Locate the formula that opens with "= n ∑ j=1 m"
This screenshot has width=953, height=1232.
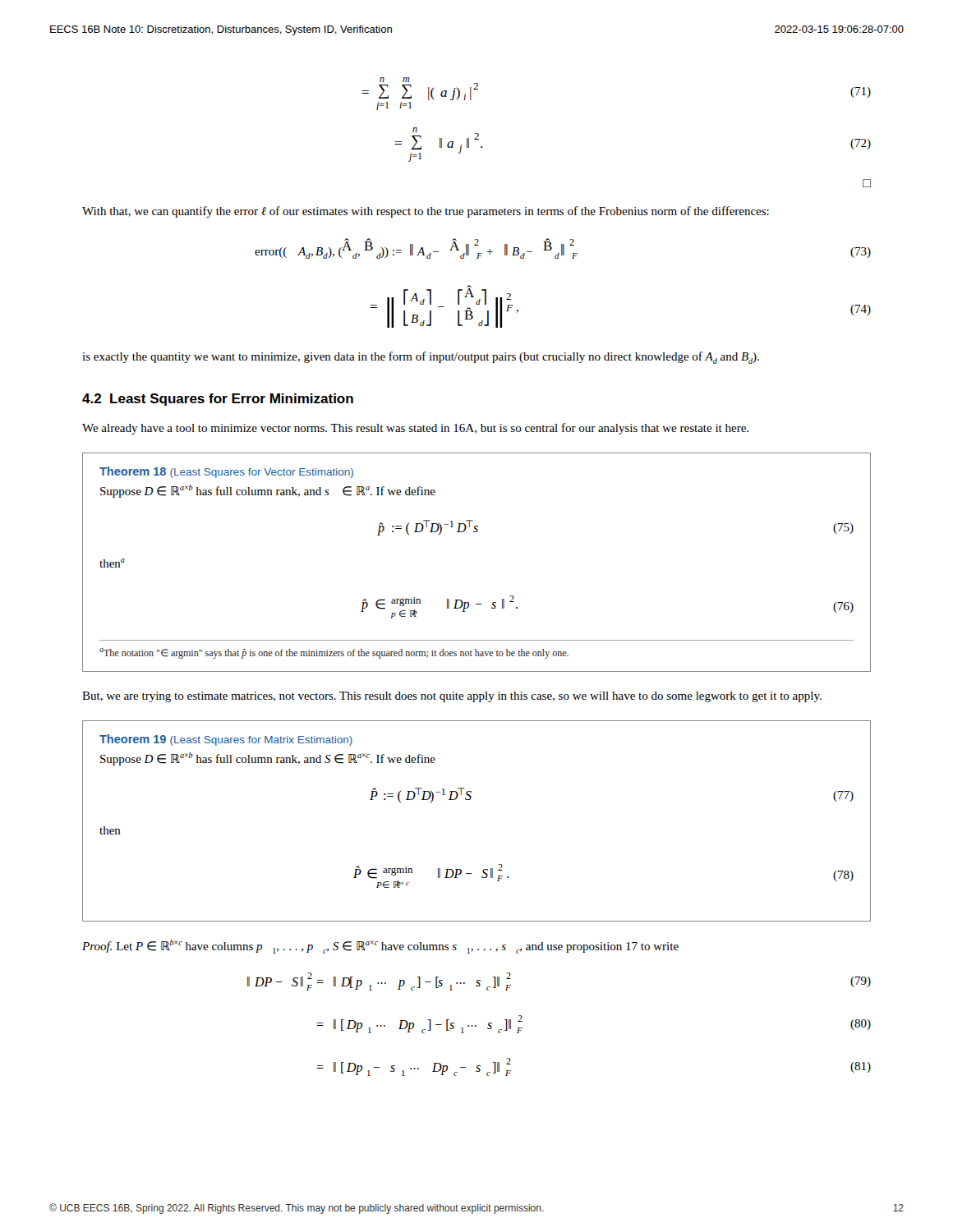click(x=428, y=88)
